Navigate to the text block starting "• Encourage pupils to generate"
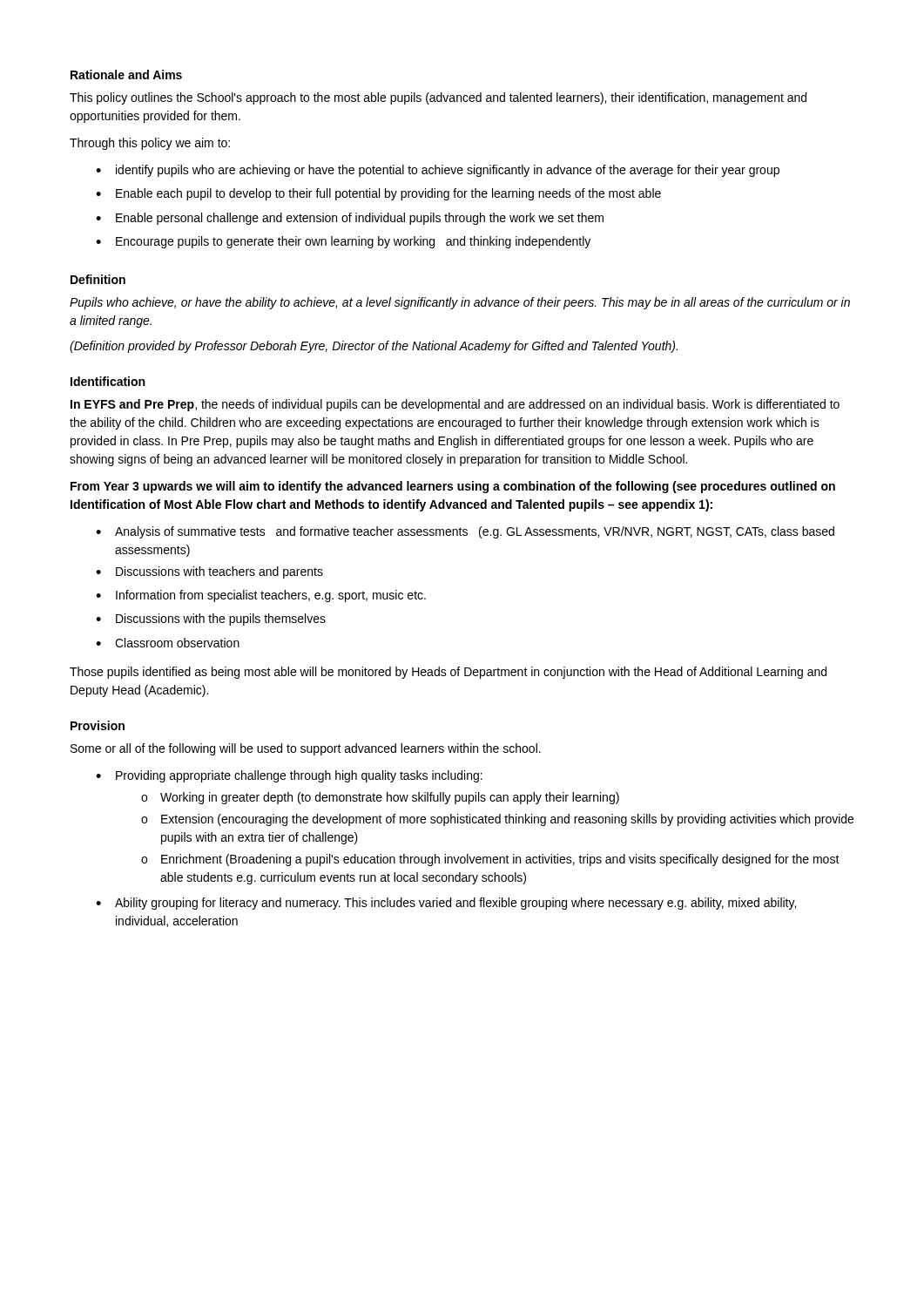The image size is (924, 1307). (x=475, y=243)
